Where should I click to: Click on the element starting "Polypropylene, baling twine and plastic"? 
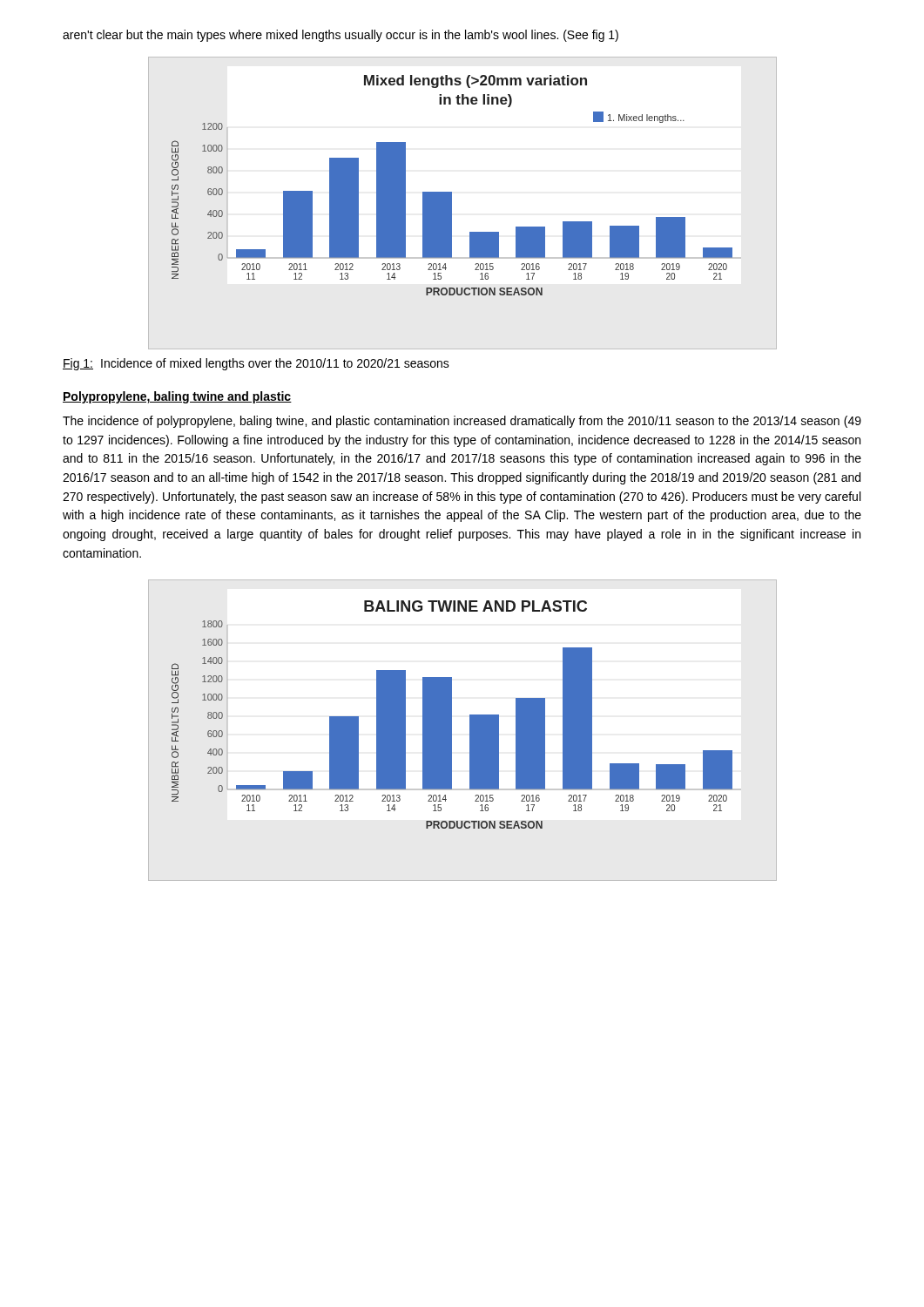[177, 396]
